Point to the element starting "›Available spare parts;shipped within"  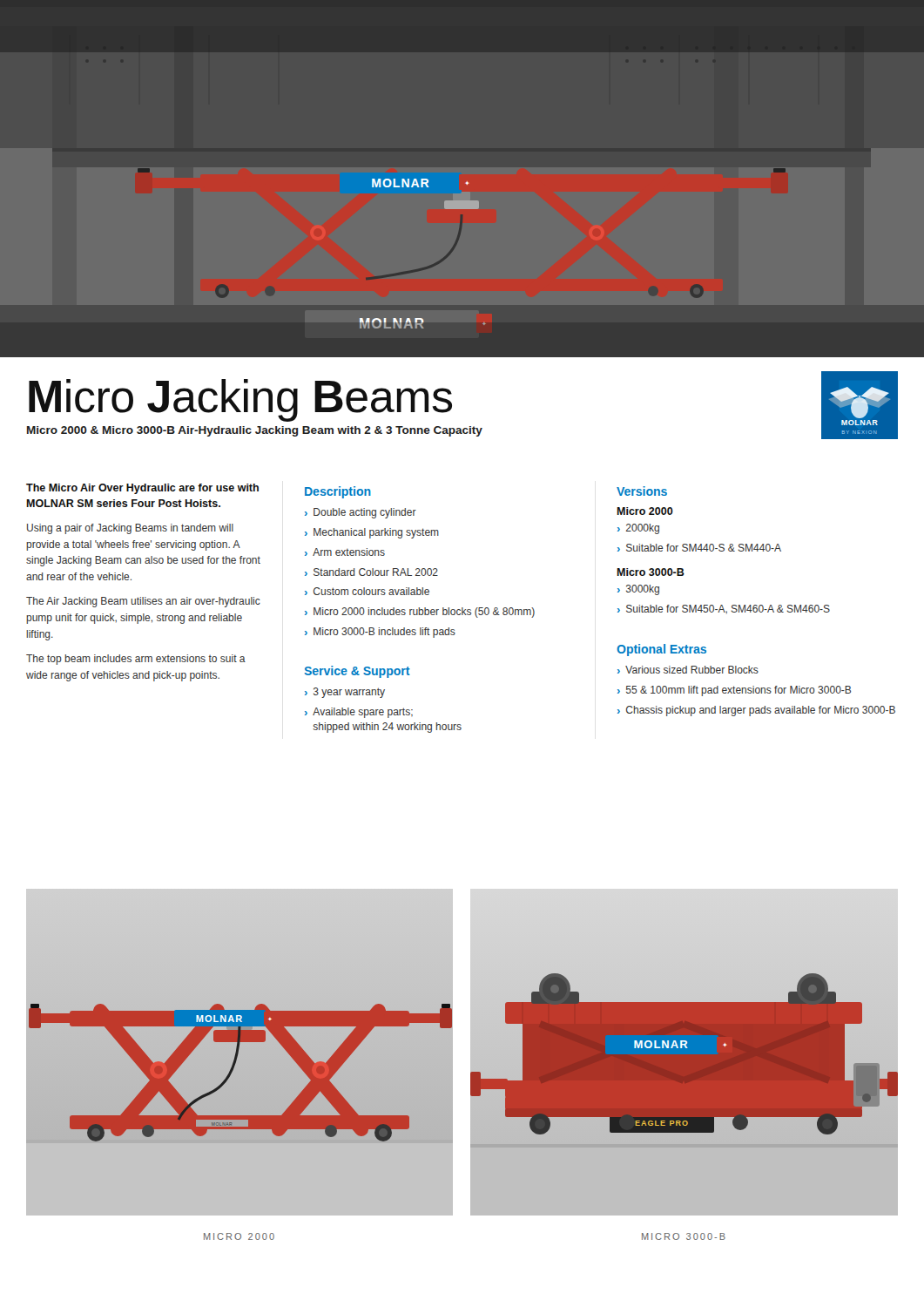coord(383,720)
